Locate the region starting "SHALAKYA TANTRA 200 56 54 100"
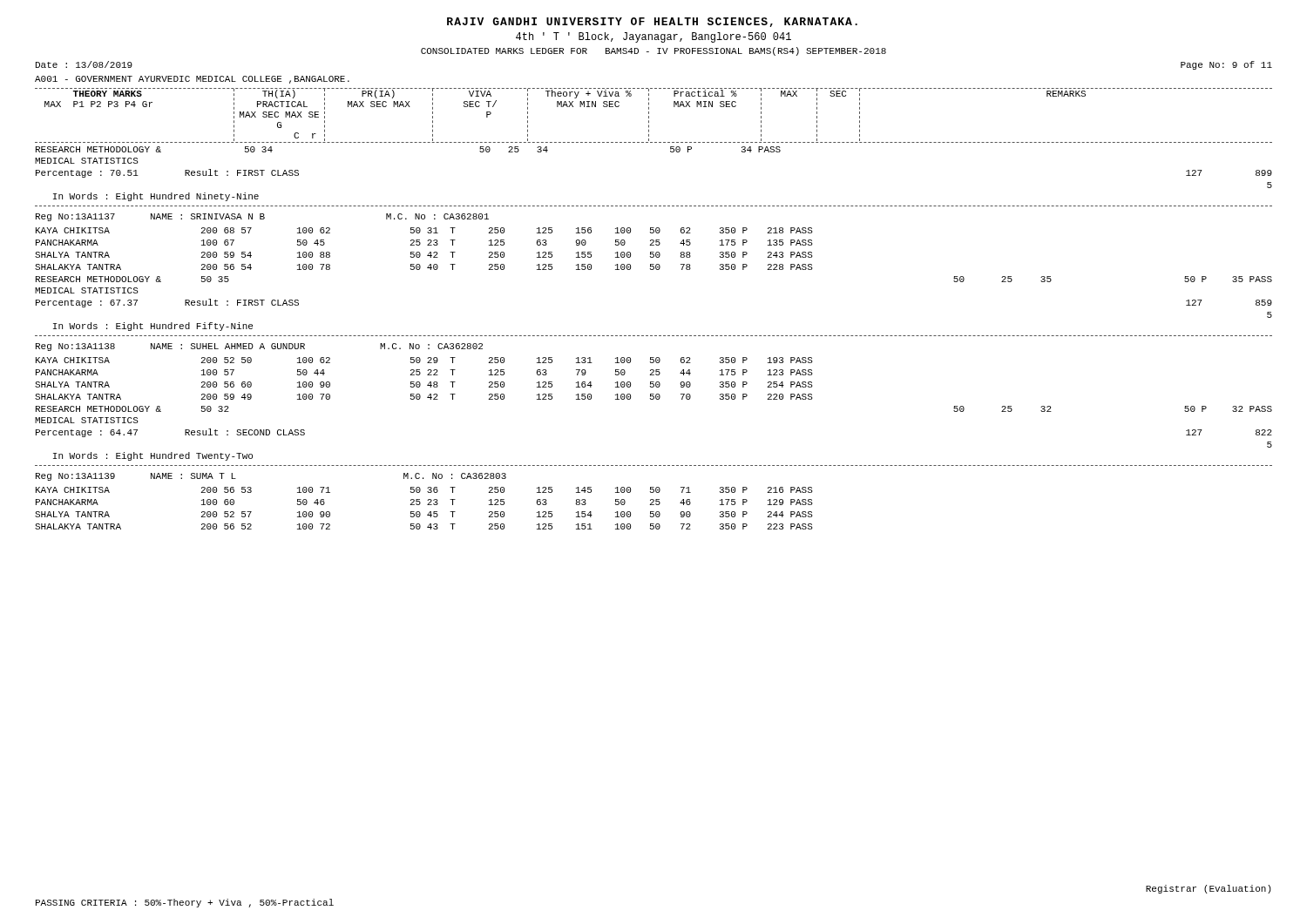Viewport: 1307px width, 924px height. [x=424, y=267]
